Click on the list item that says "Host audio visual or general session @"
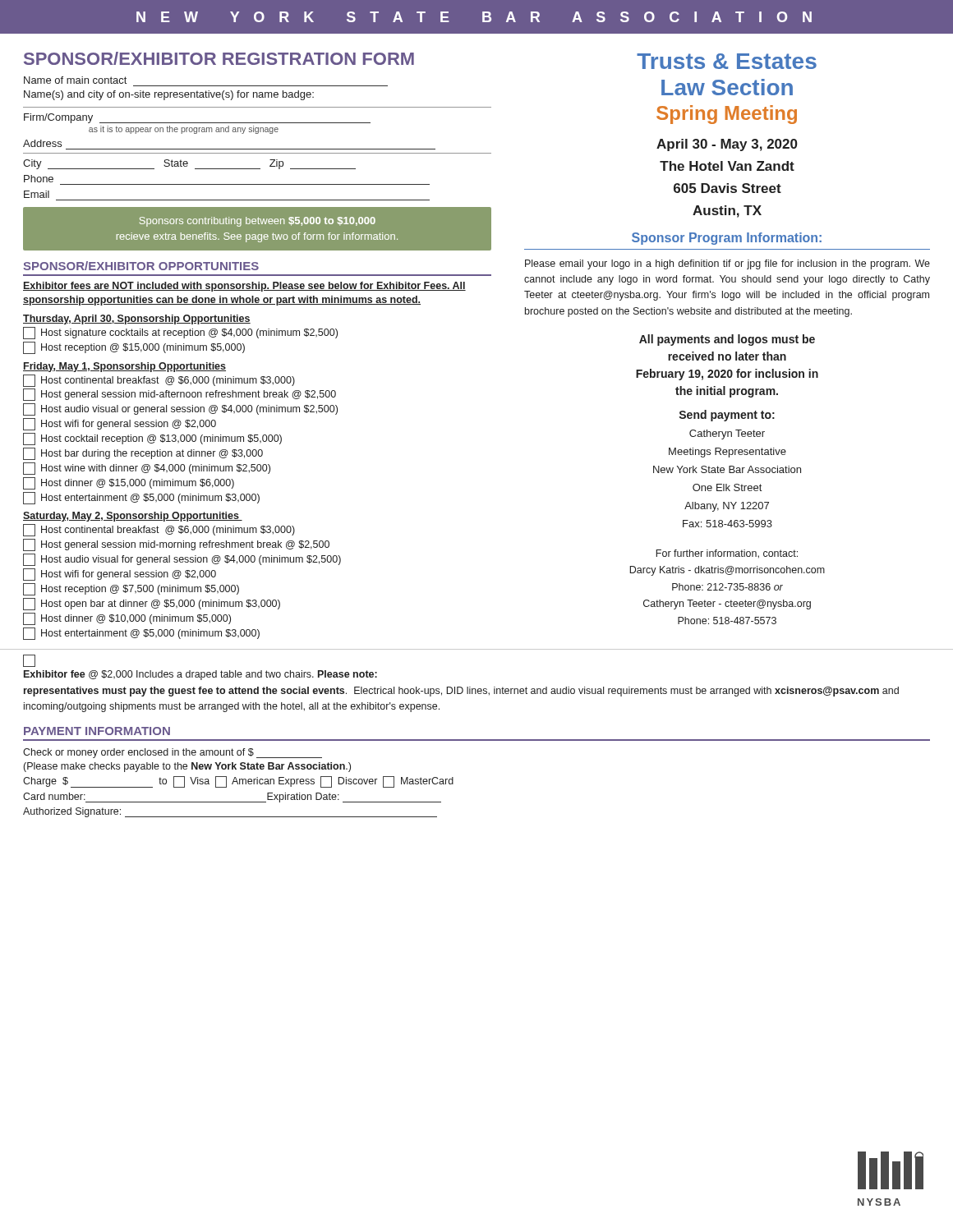Screen dimensions: 1232x953 [x=181, y=410]
